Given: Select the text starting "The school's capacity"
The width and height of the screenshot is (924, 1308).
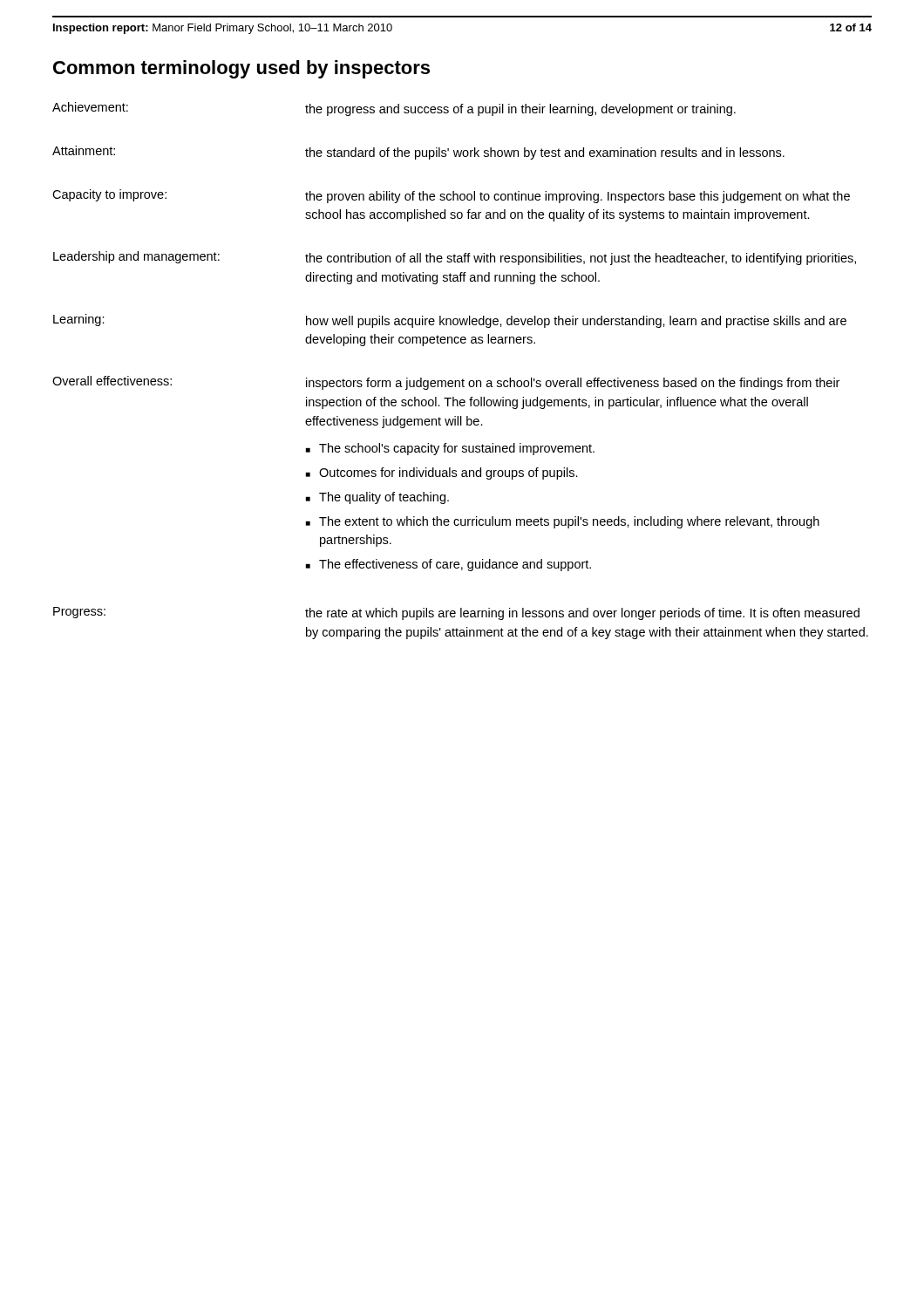Looking at the screenshot, I should (x=457, y=448).
